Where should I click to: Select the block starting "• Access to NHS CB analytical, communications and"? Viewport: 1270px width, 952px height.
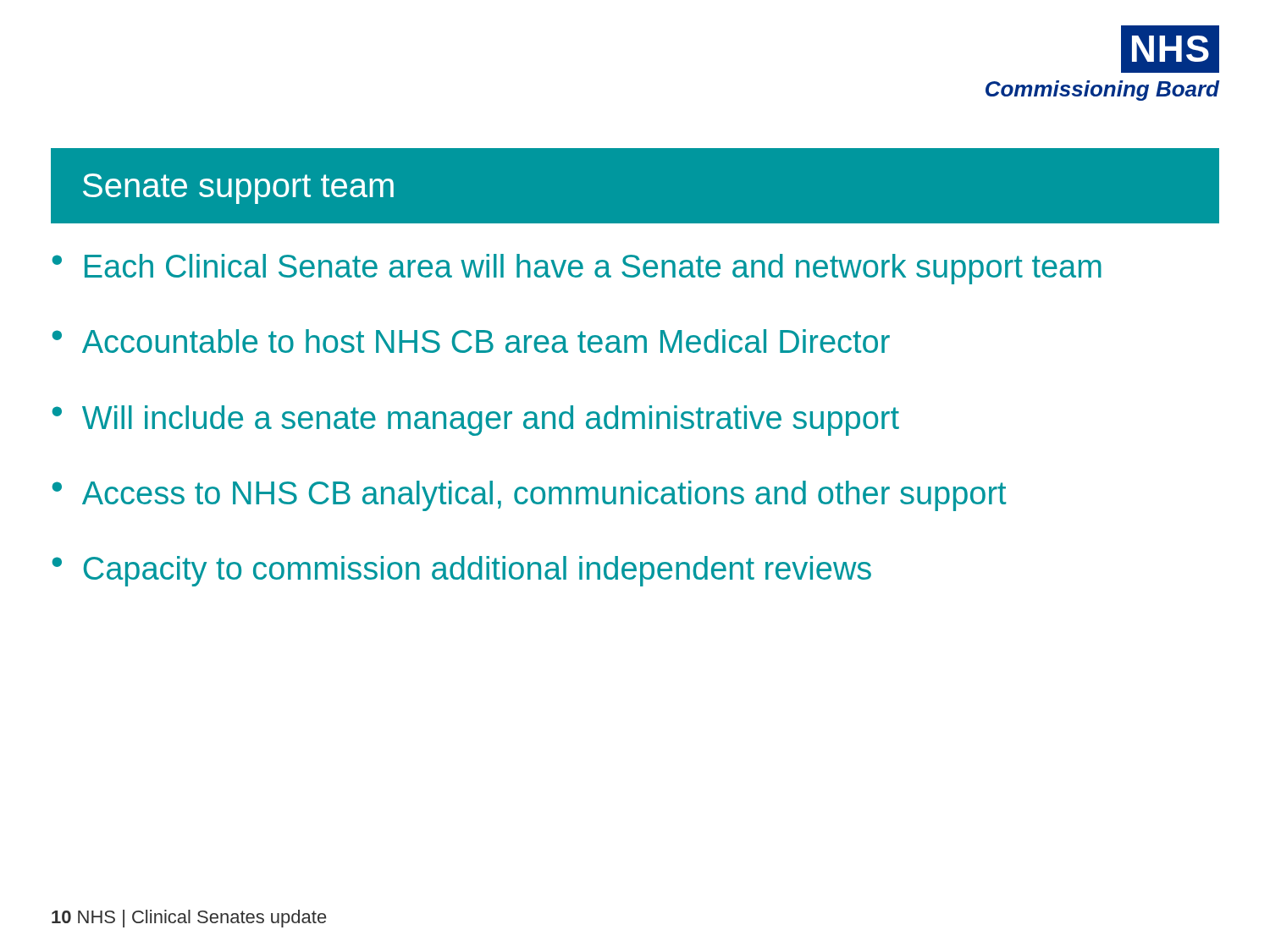[529, 494]
